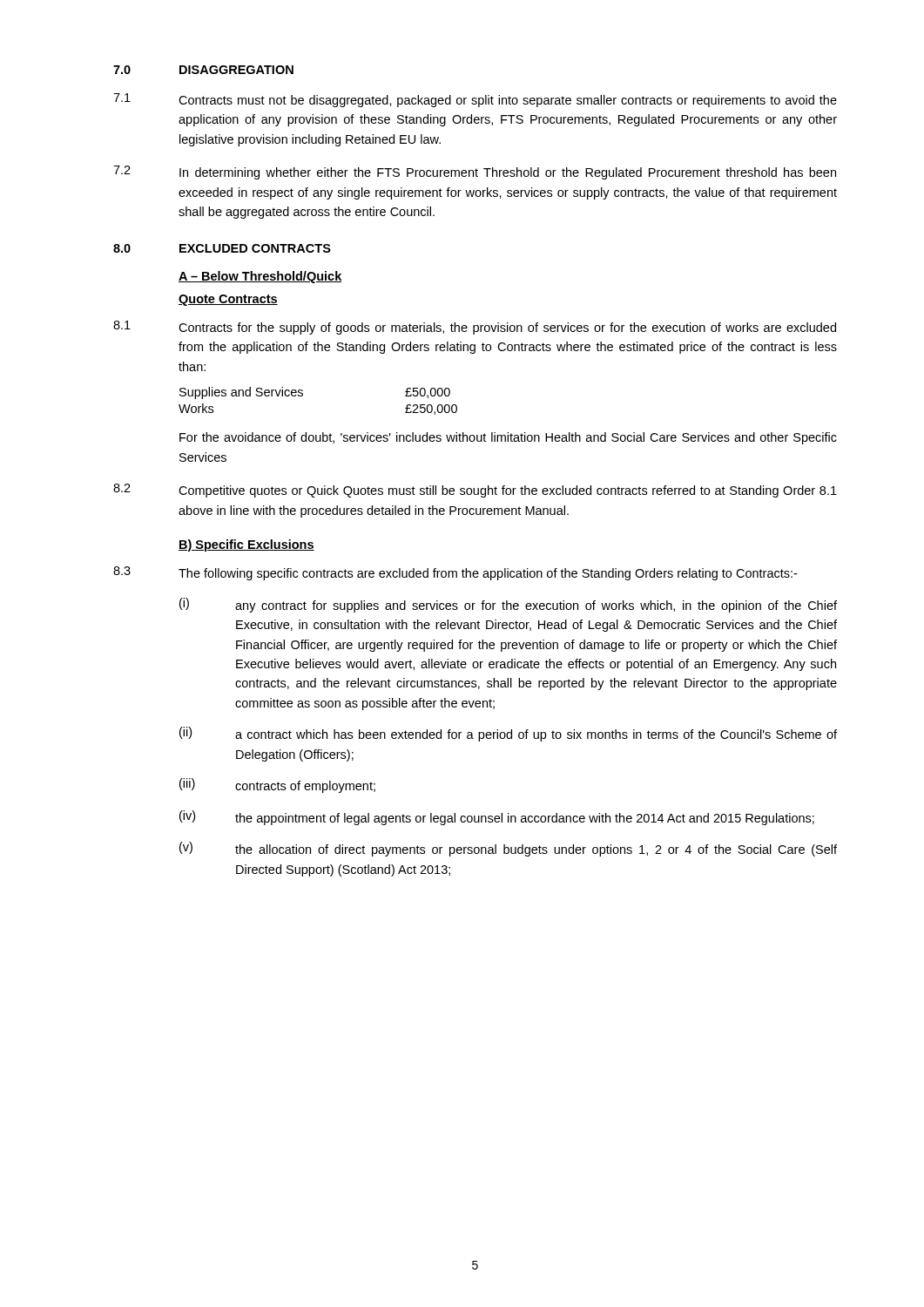
Task: Find the section header containing "B) Specific Exclusions"
Action: [246, 545]
